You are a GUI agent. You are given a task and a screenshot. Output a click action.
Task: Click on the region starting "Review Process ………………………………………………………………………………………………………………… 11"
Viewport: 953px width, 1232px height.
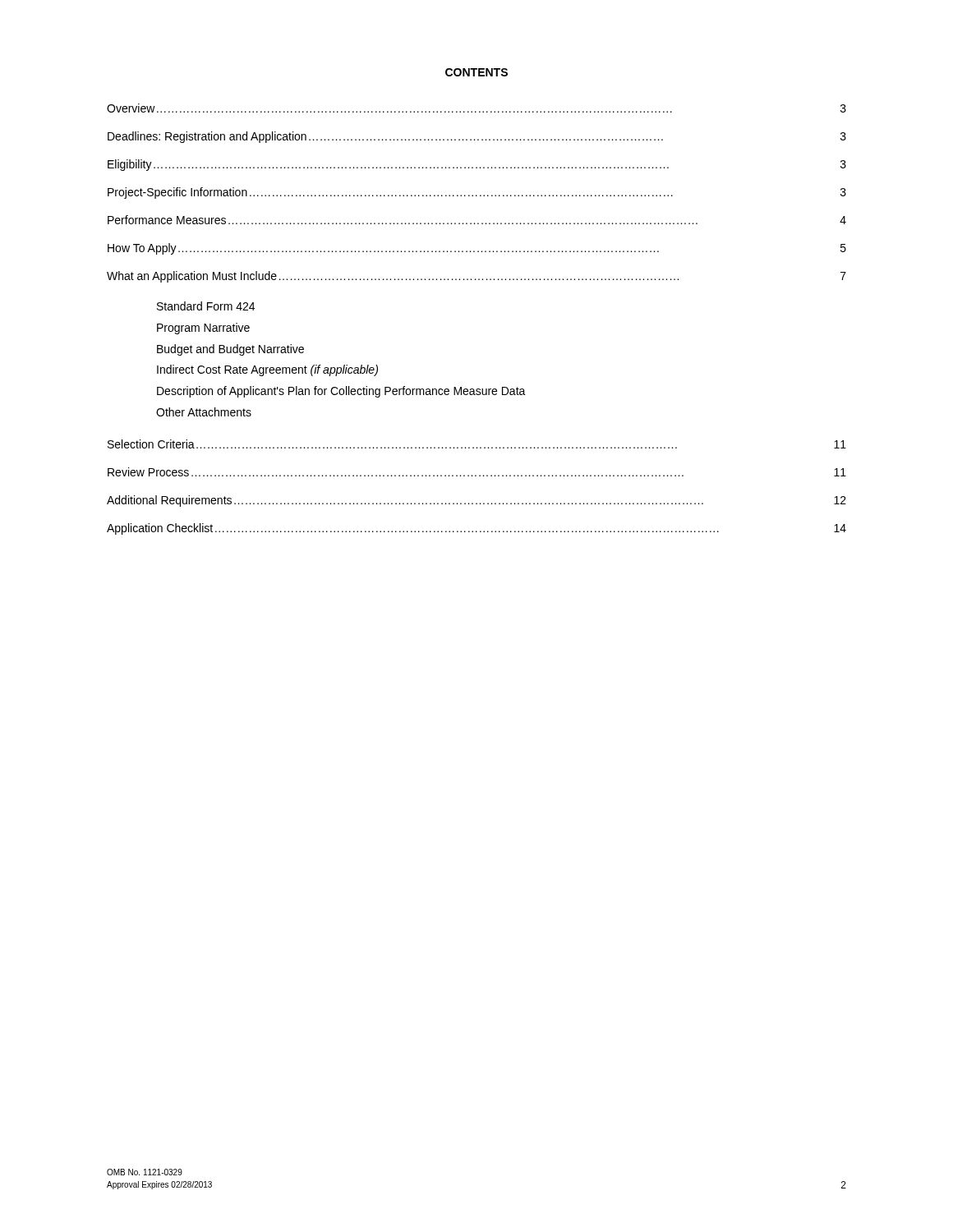(x=476, y=472)
